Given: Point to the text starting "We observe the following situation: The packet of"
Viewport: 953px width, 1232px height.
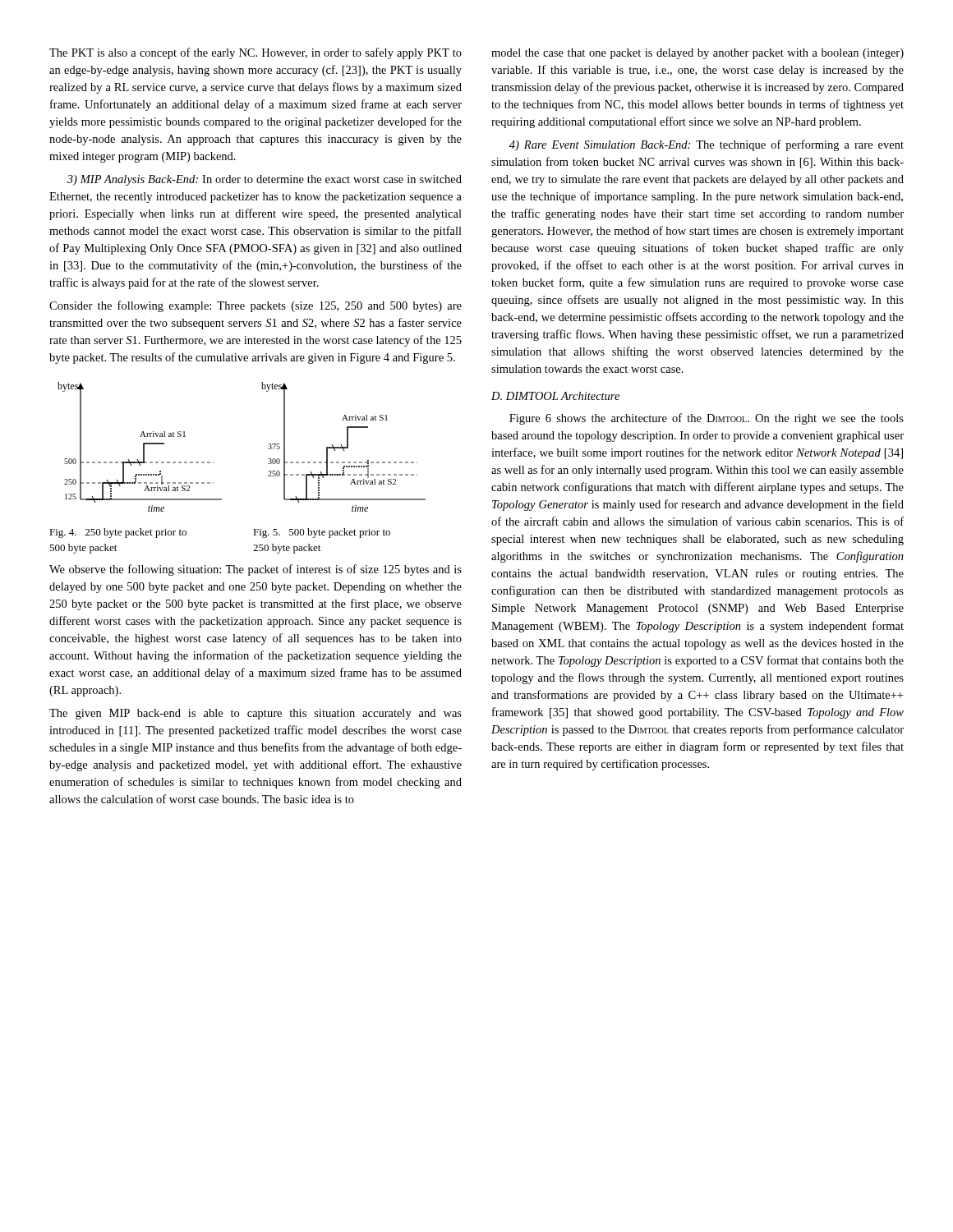Looking at the screenshot, I should [x=255, y=630].
